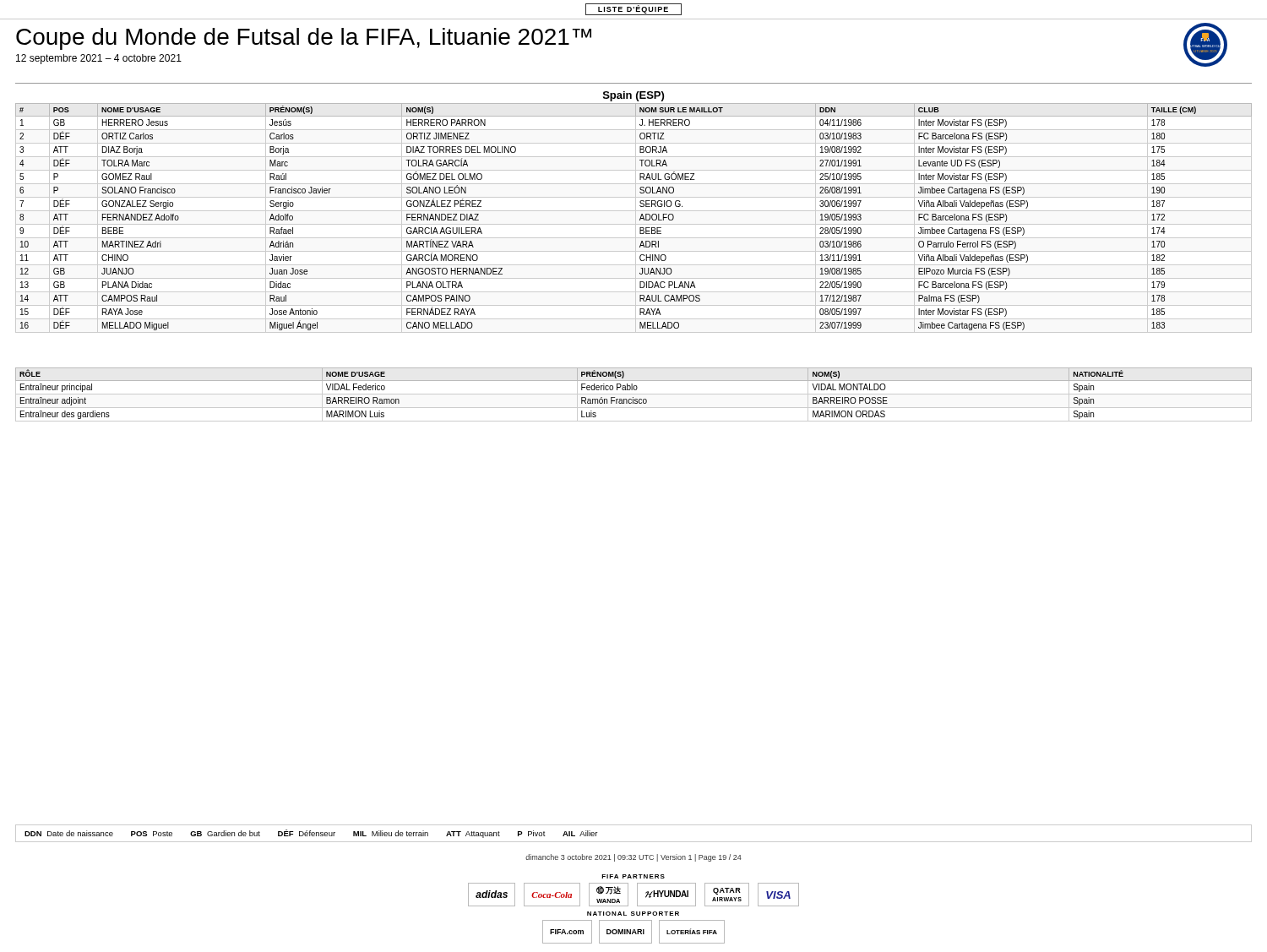Select the logo

tap(1205, 48)
